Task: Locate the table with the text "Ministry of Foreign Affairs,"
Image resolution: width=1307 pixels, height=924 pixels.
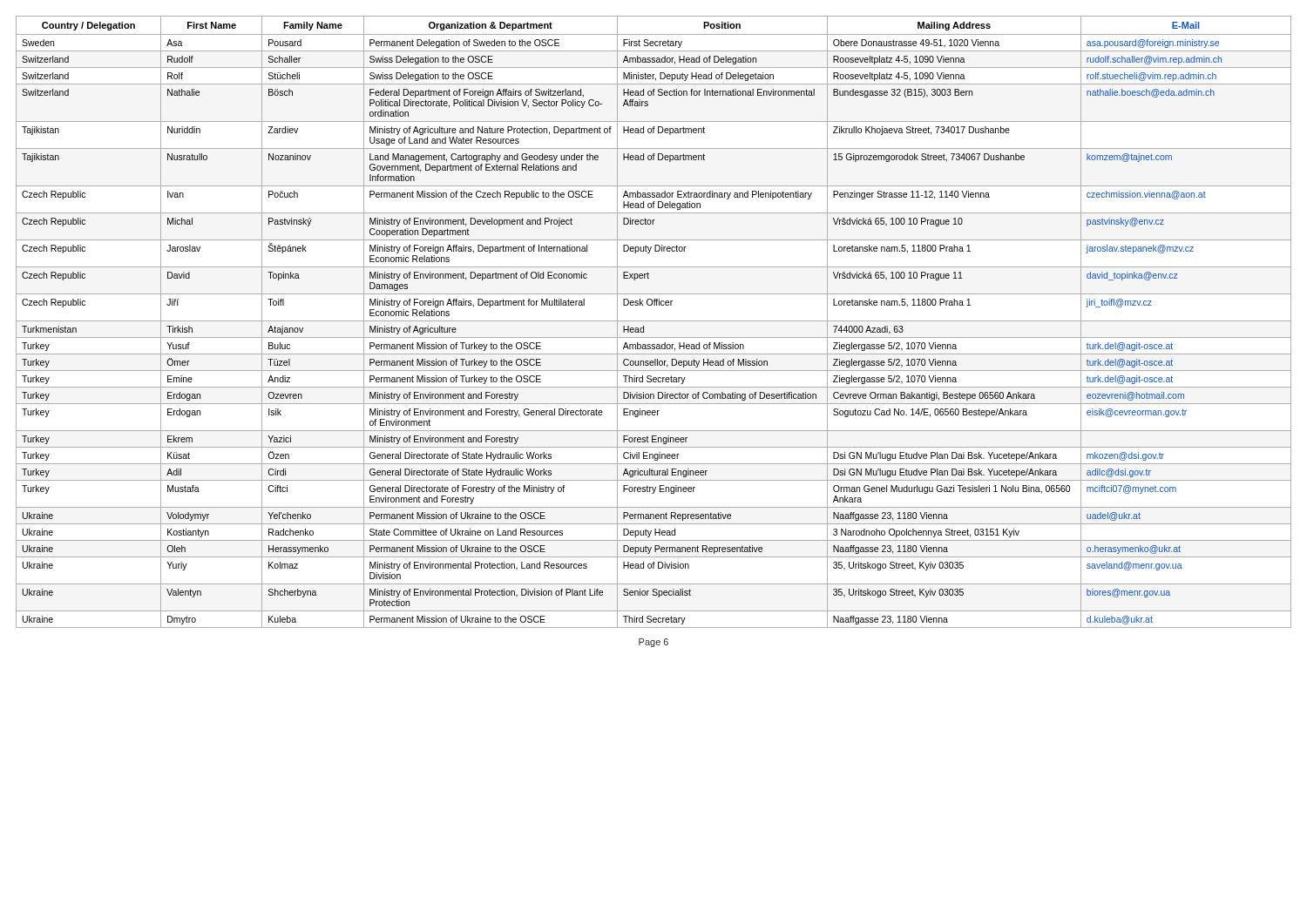Action: pos(654,322)
